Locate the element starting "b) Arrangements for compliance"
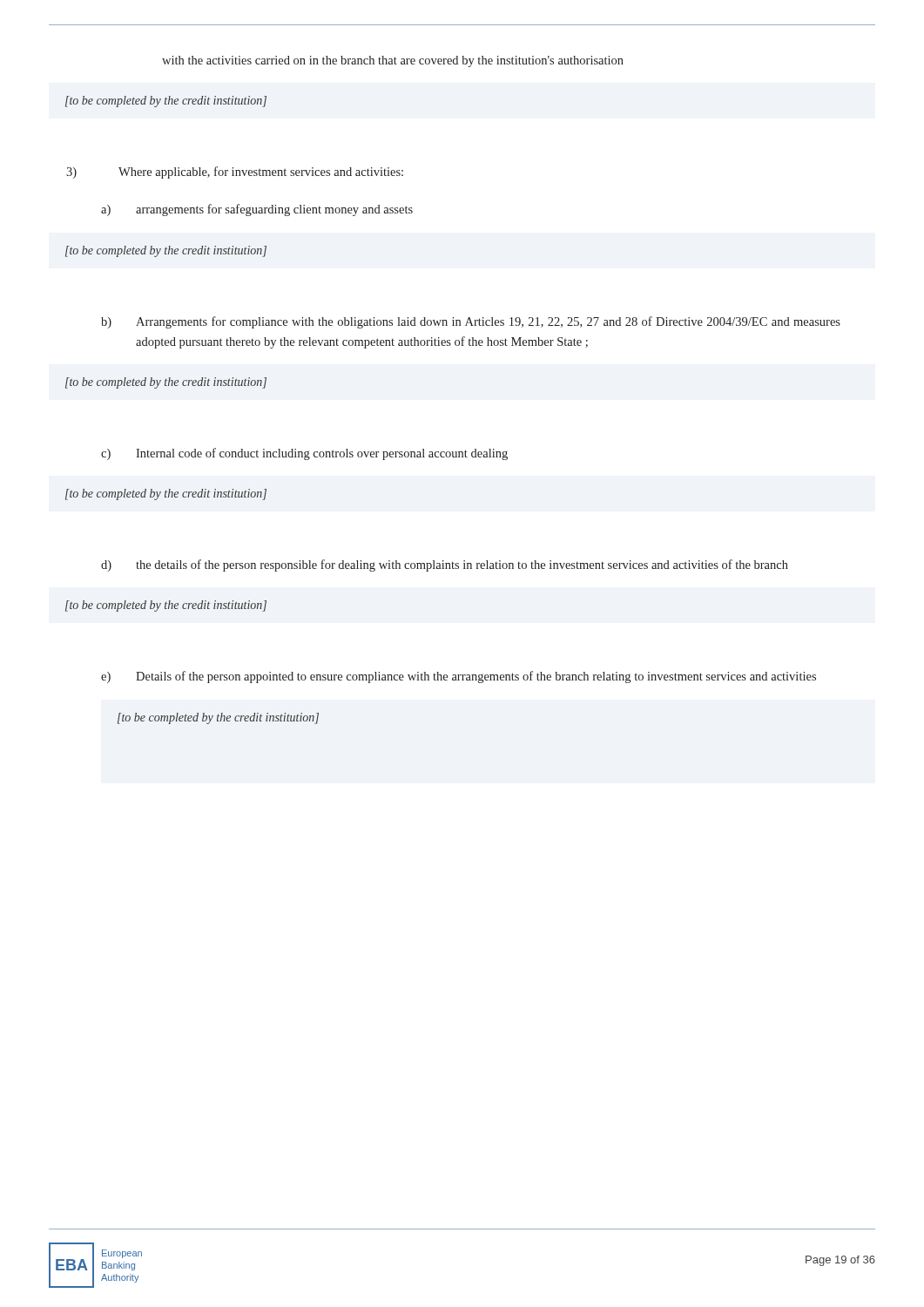Viewport: 924px width, 1307px height. [x=471, y=332]
